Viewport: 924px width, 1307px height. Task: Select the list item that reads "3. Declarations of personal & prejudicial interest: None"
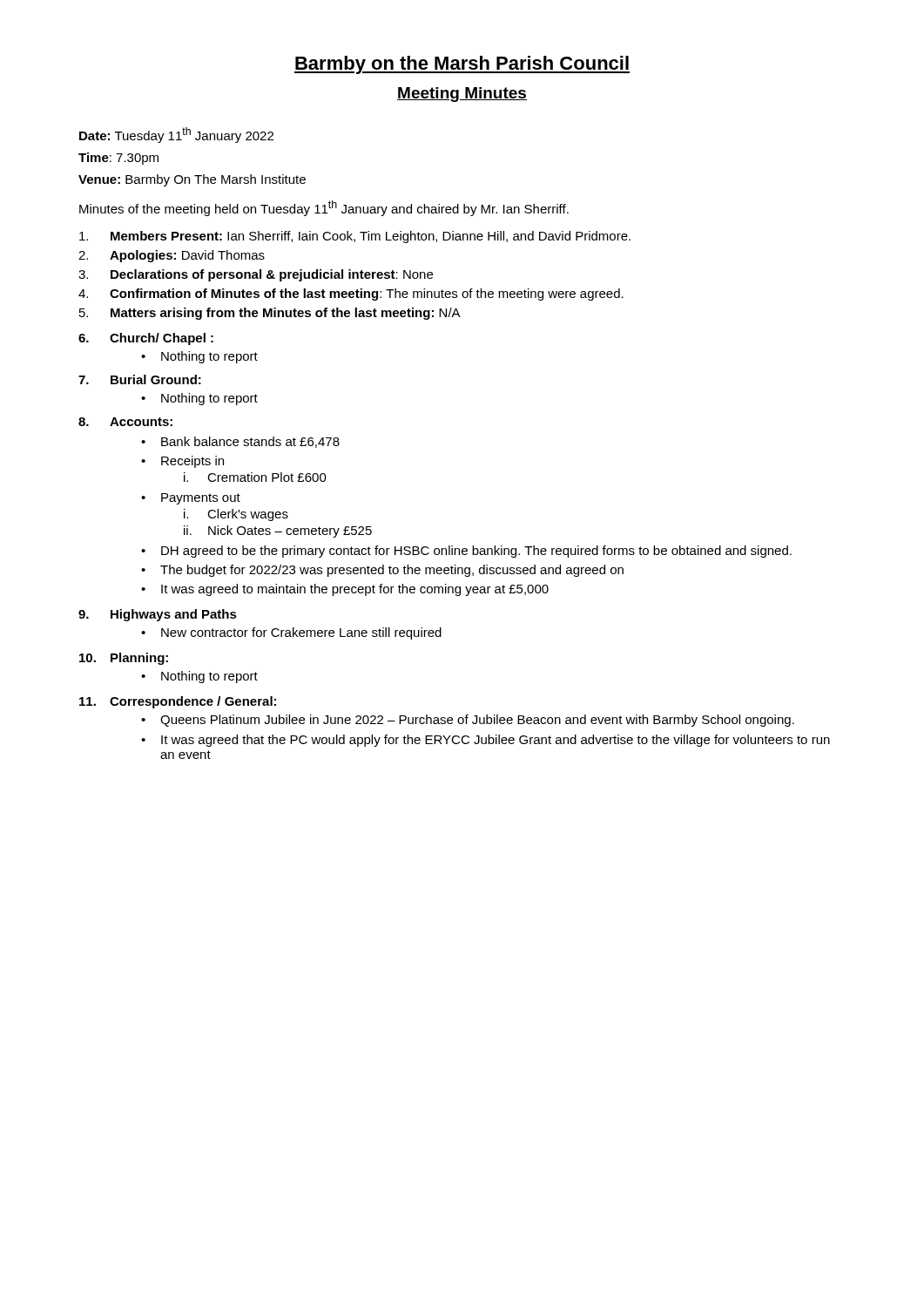tap(256, 274)
